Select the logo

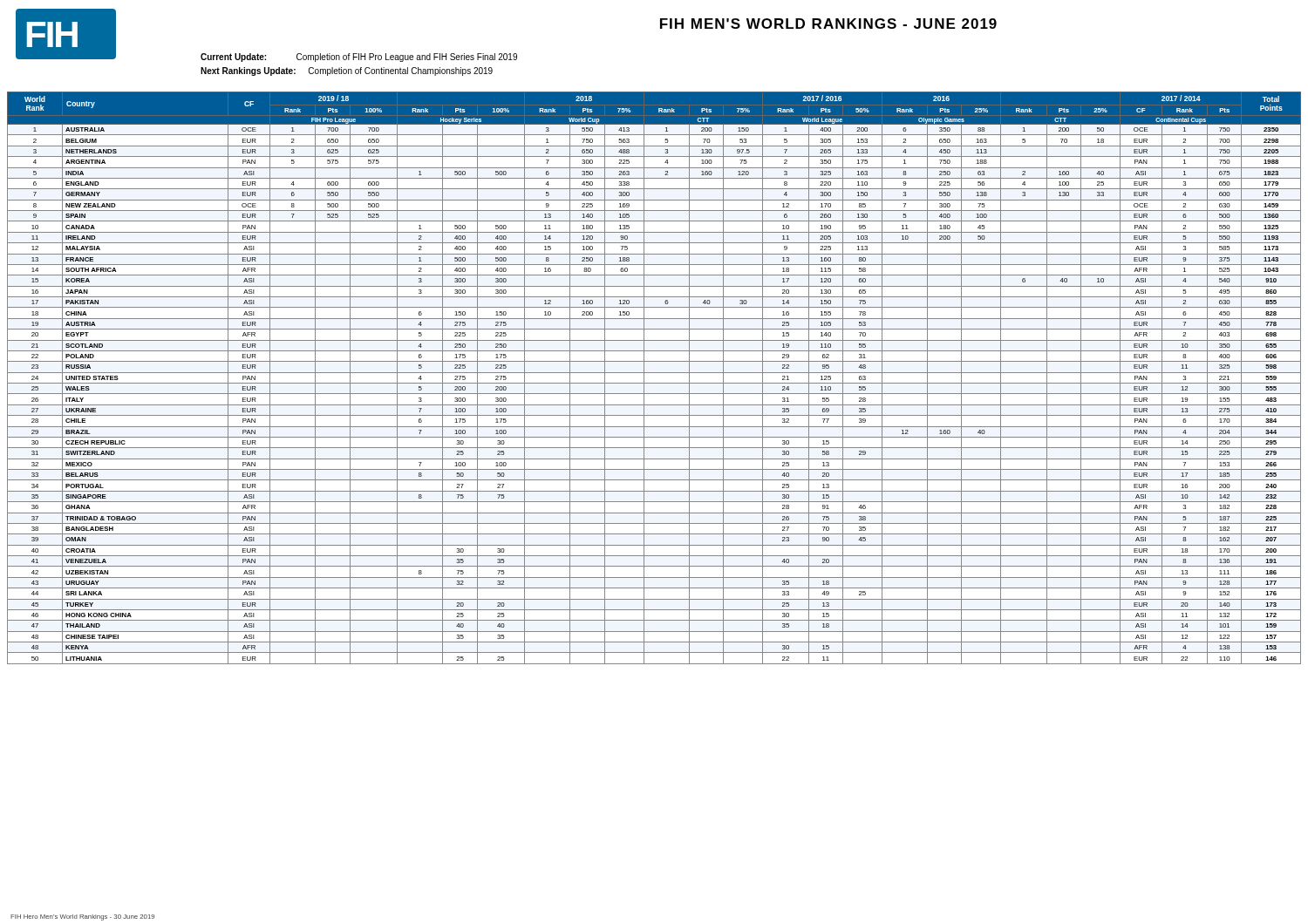coord(66,34)
